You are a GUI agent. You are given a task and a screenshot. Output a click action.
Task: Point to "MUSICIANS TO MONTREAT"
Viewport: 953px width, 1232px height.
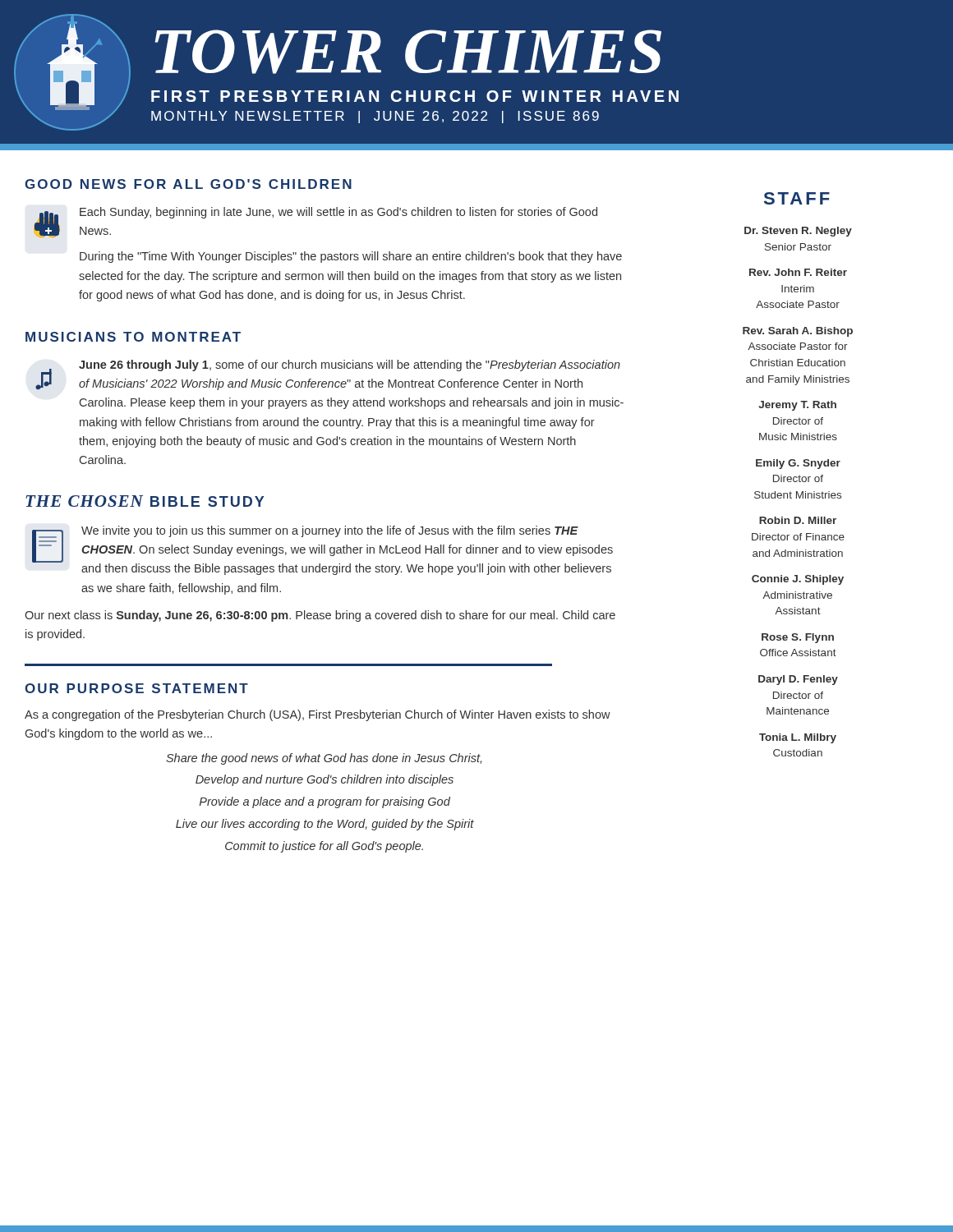[134, 337]
